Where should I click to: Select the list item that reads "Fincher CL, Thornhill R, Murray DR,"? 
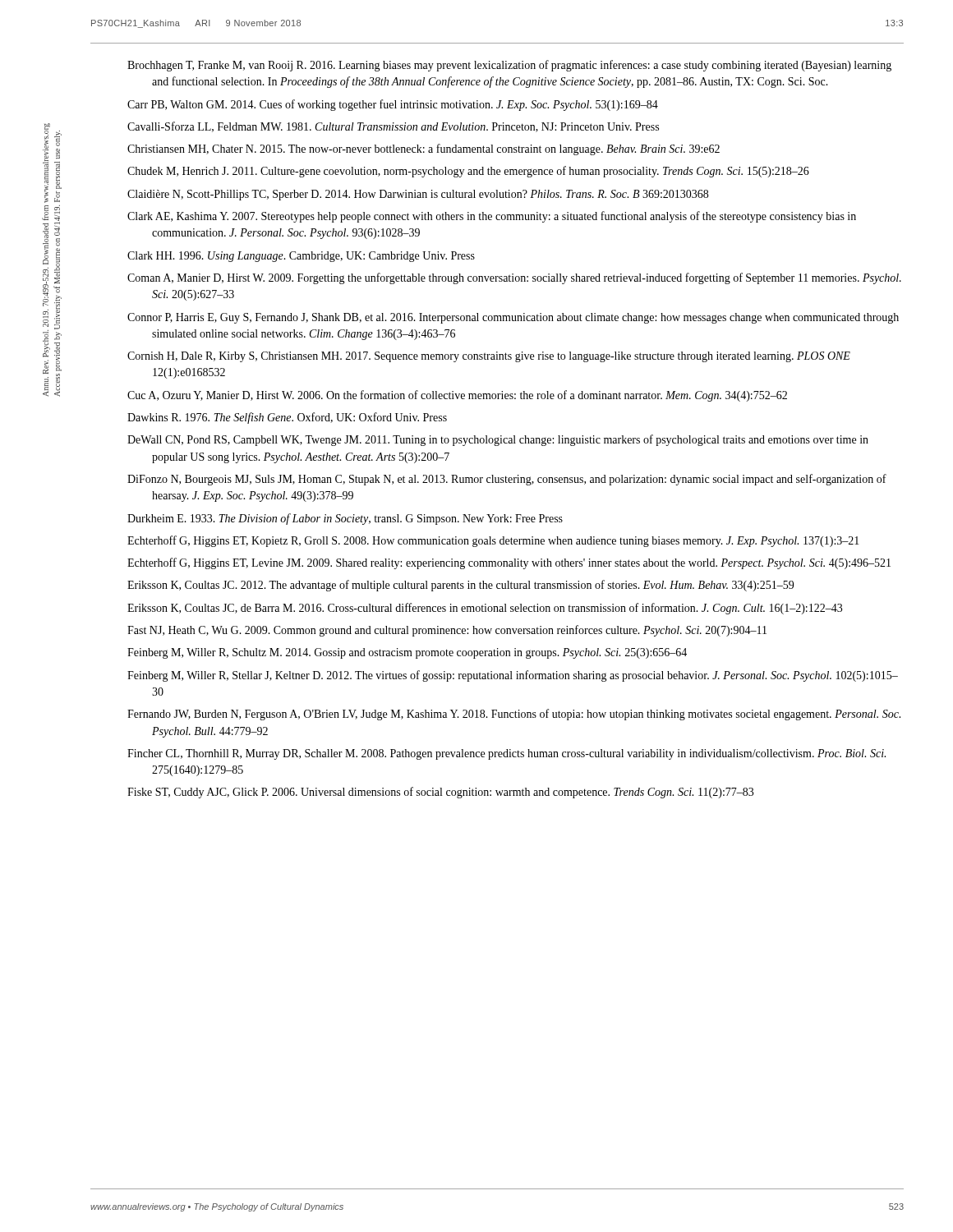click(x=507, y=762)
